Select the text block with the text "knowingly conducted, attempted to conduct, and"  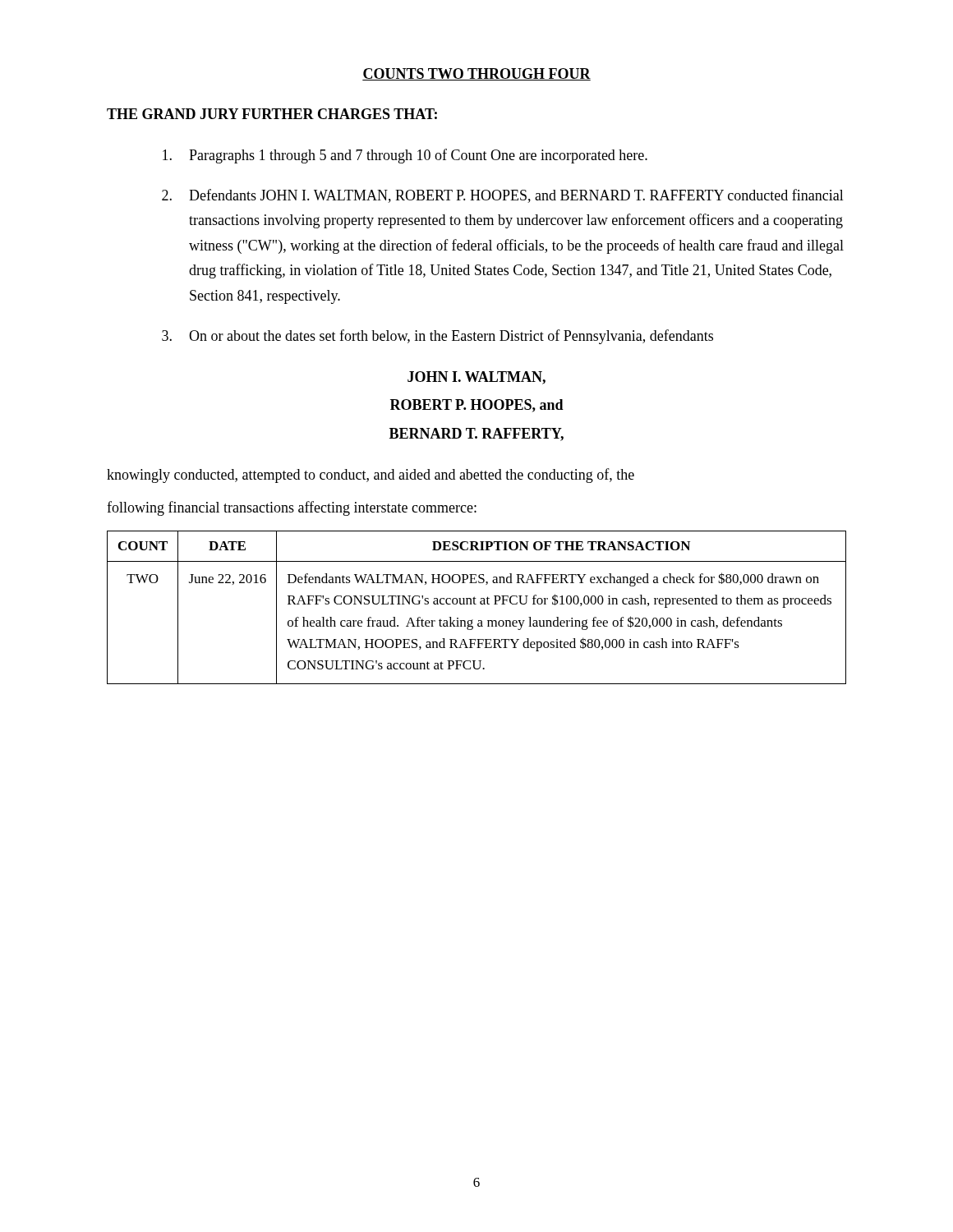click(x=371, y=475)
